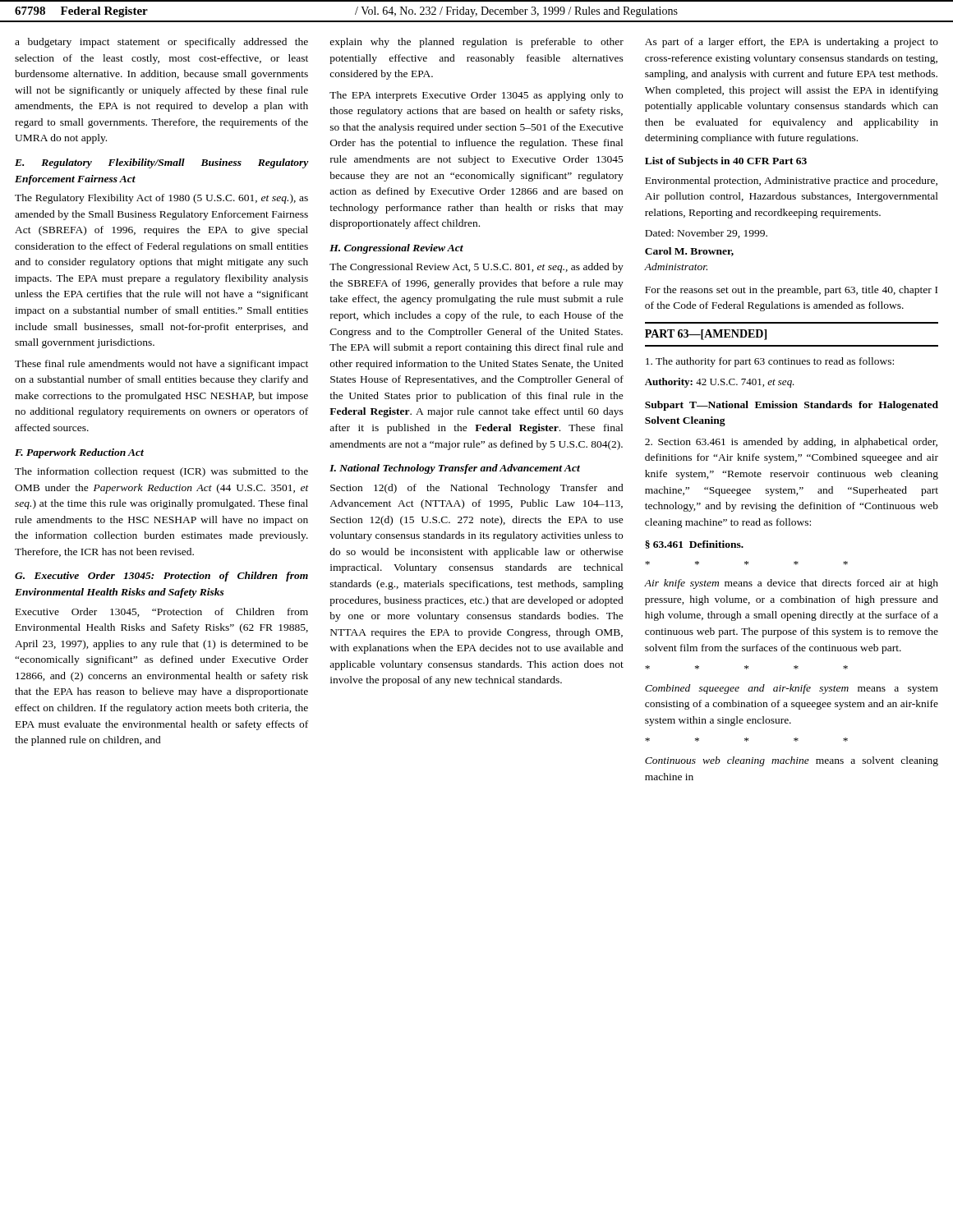Click on the text block containing "Executive Order 13045, “Protection of Children"
The image size is (953, 1232).
(162, 676)
